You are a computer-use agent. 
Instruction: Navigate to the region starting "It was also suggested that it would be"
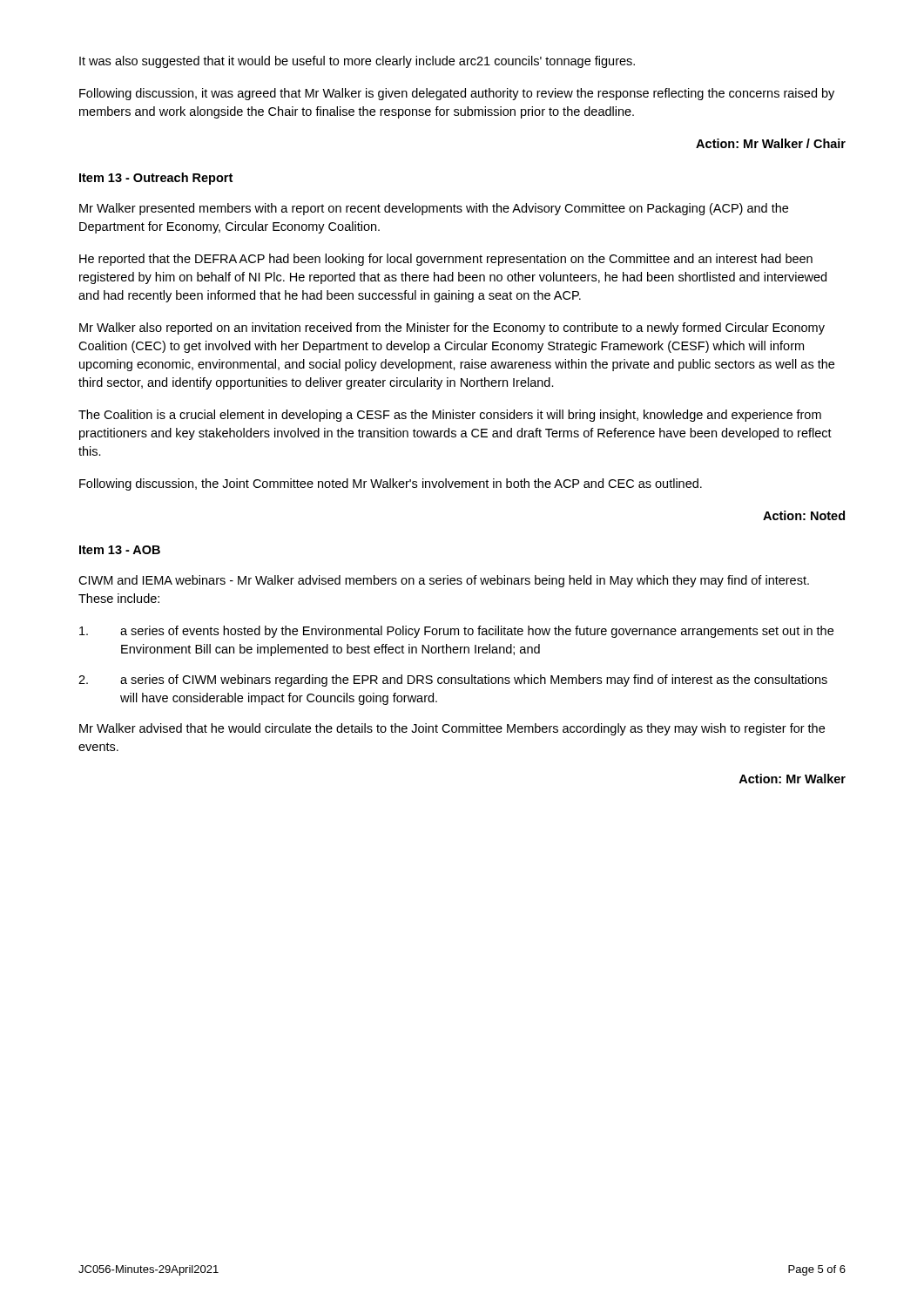(357, 61)
